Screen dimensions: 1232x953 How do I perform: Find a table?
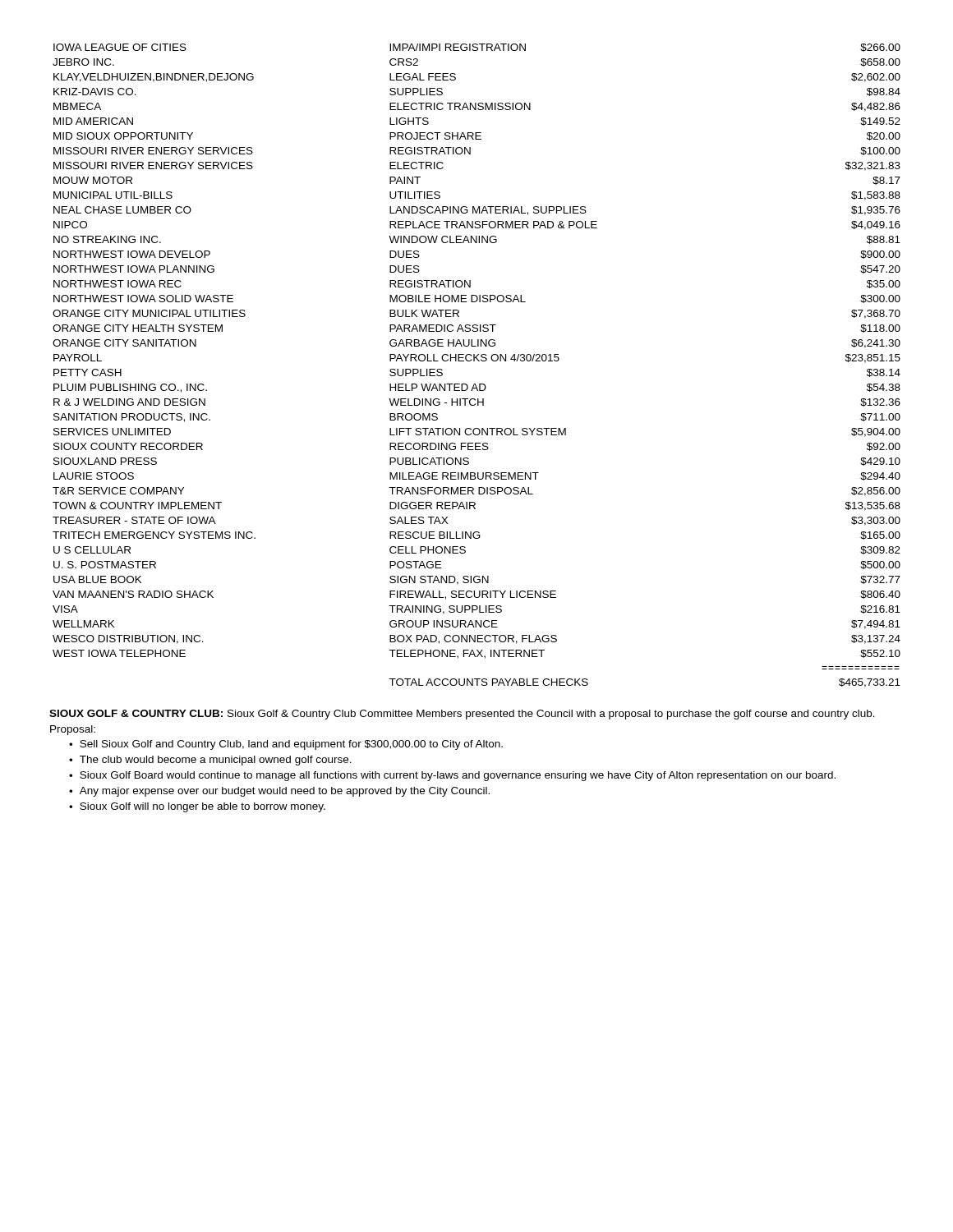pos(476,364)
